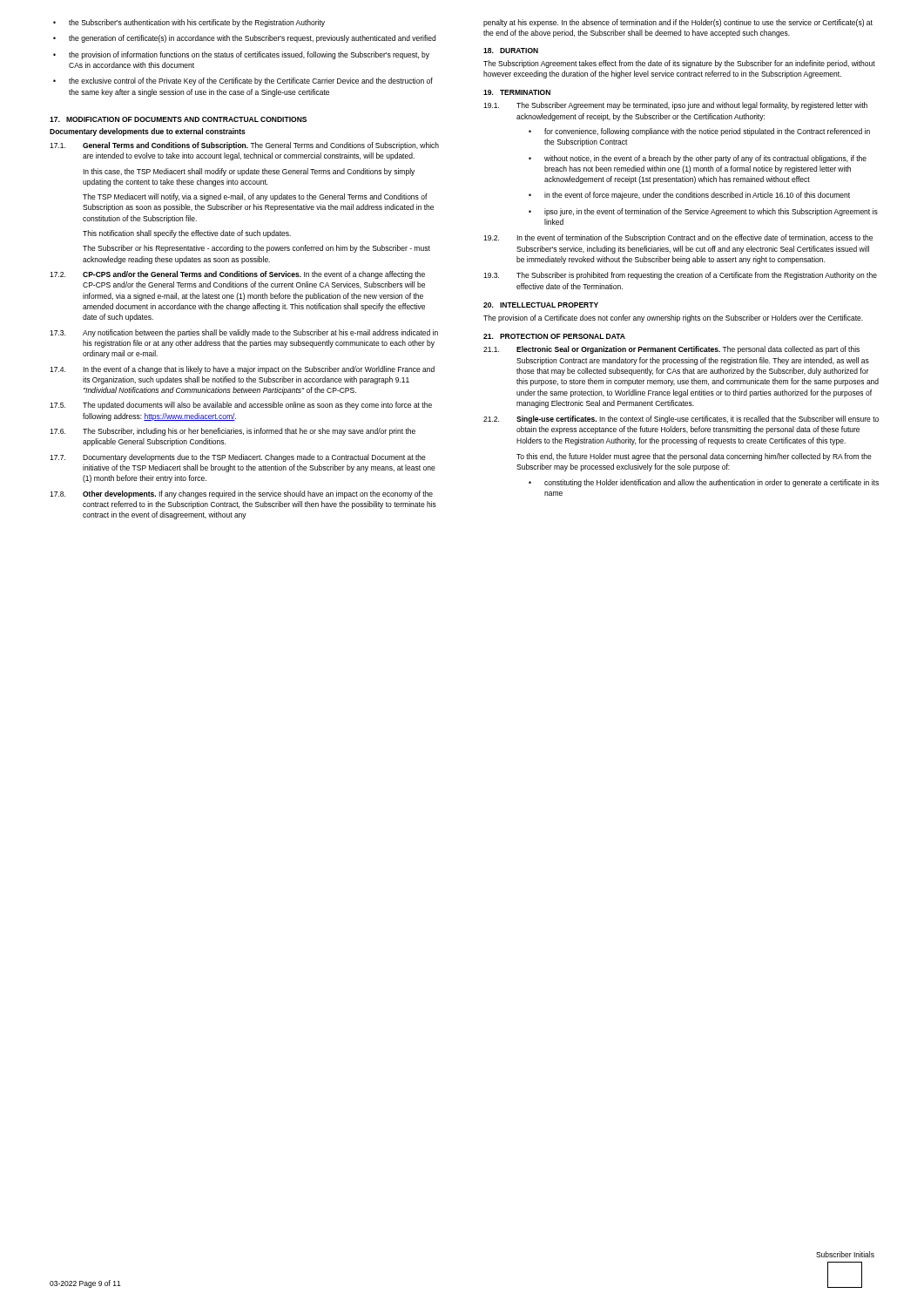
Task: Click the passage that begins "3. Any notification between the parties shall"
Action: click(x=245, y=343)
